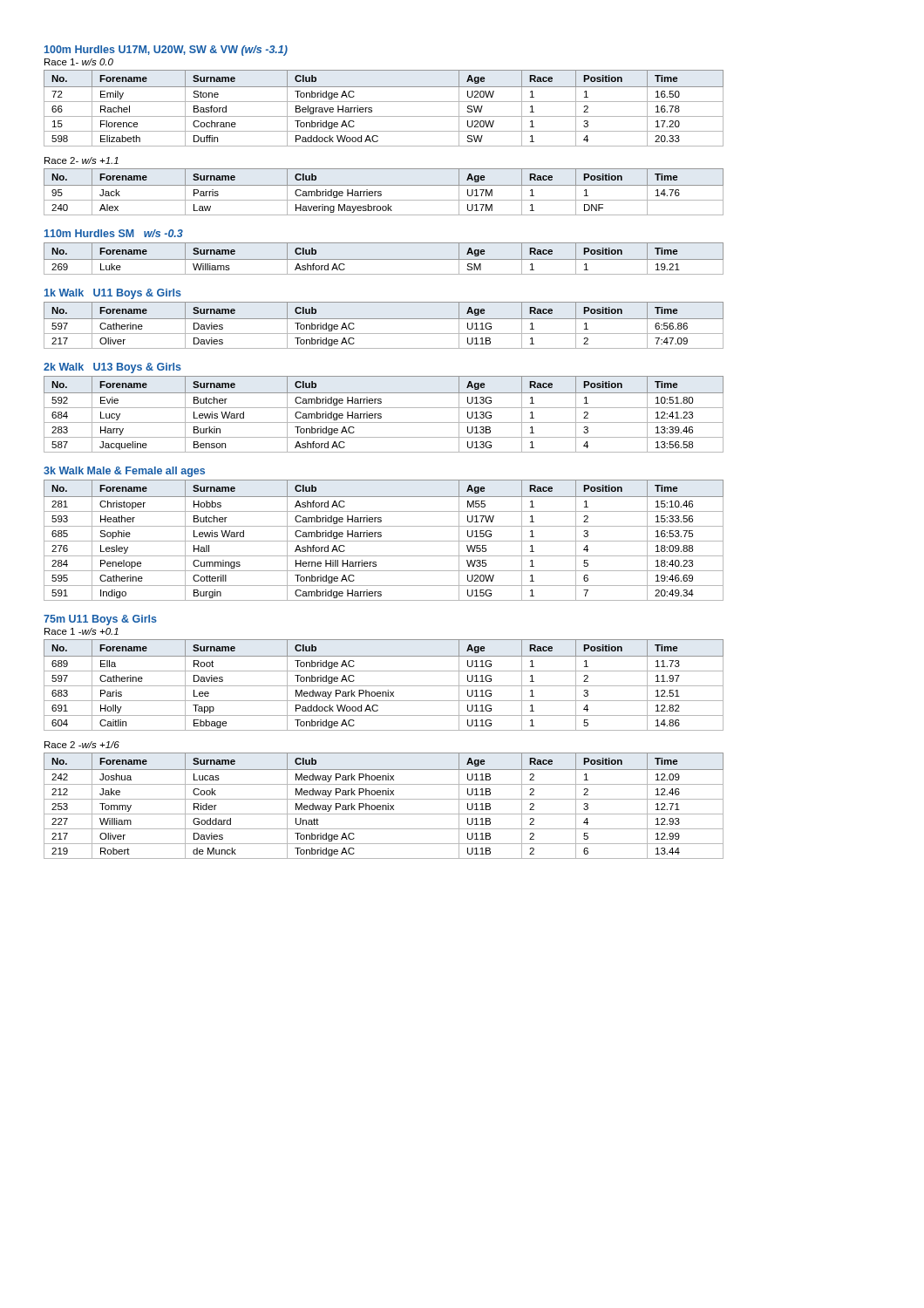Click on the text that reads "Race 1- w/s 0.0"
This screenshot has height=1308, width=924.
coord(78,62)
